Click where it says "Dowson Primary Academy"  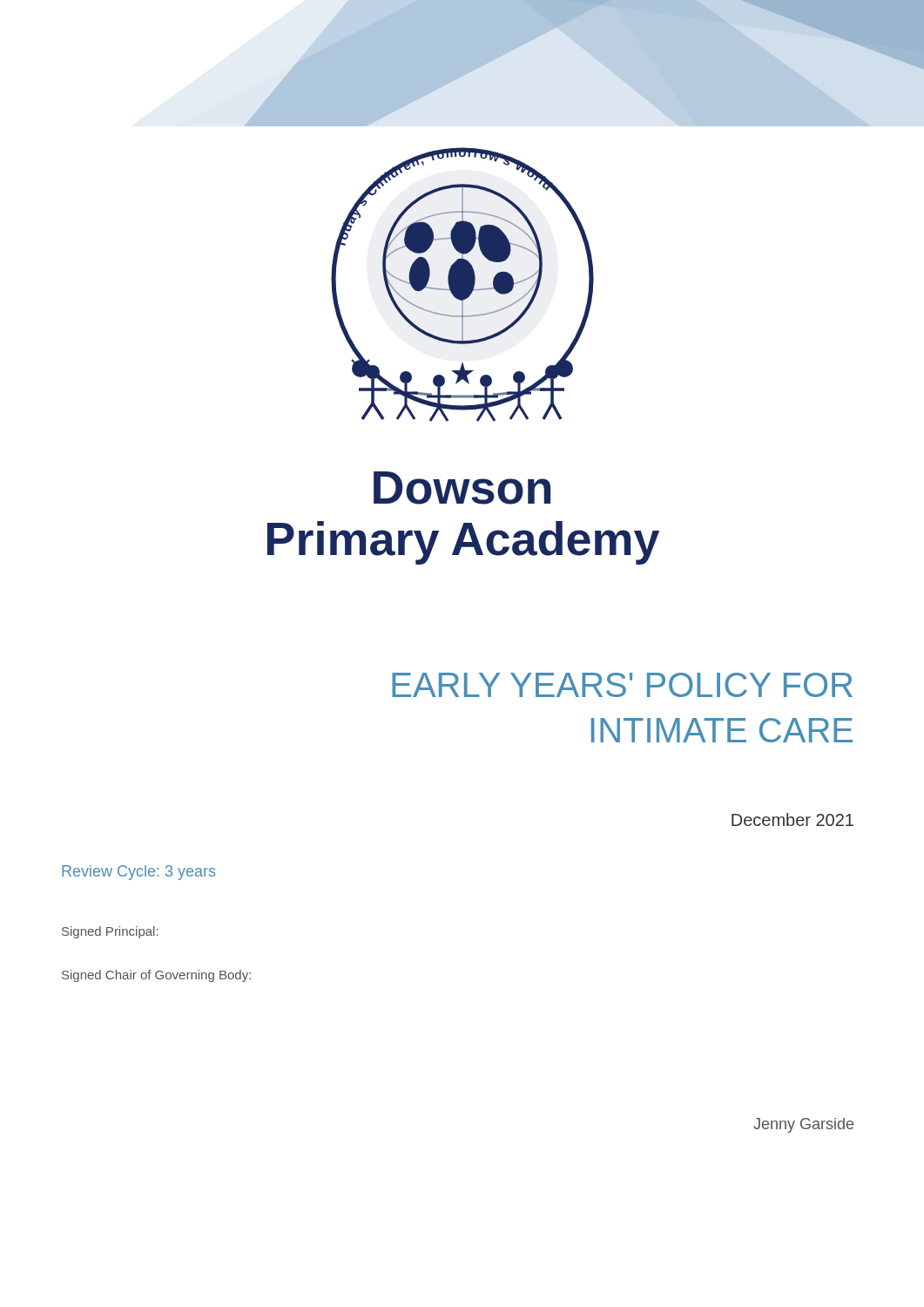click(462, 514)
